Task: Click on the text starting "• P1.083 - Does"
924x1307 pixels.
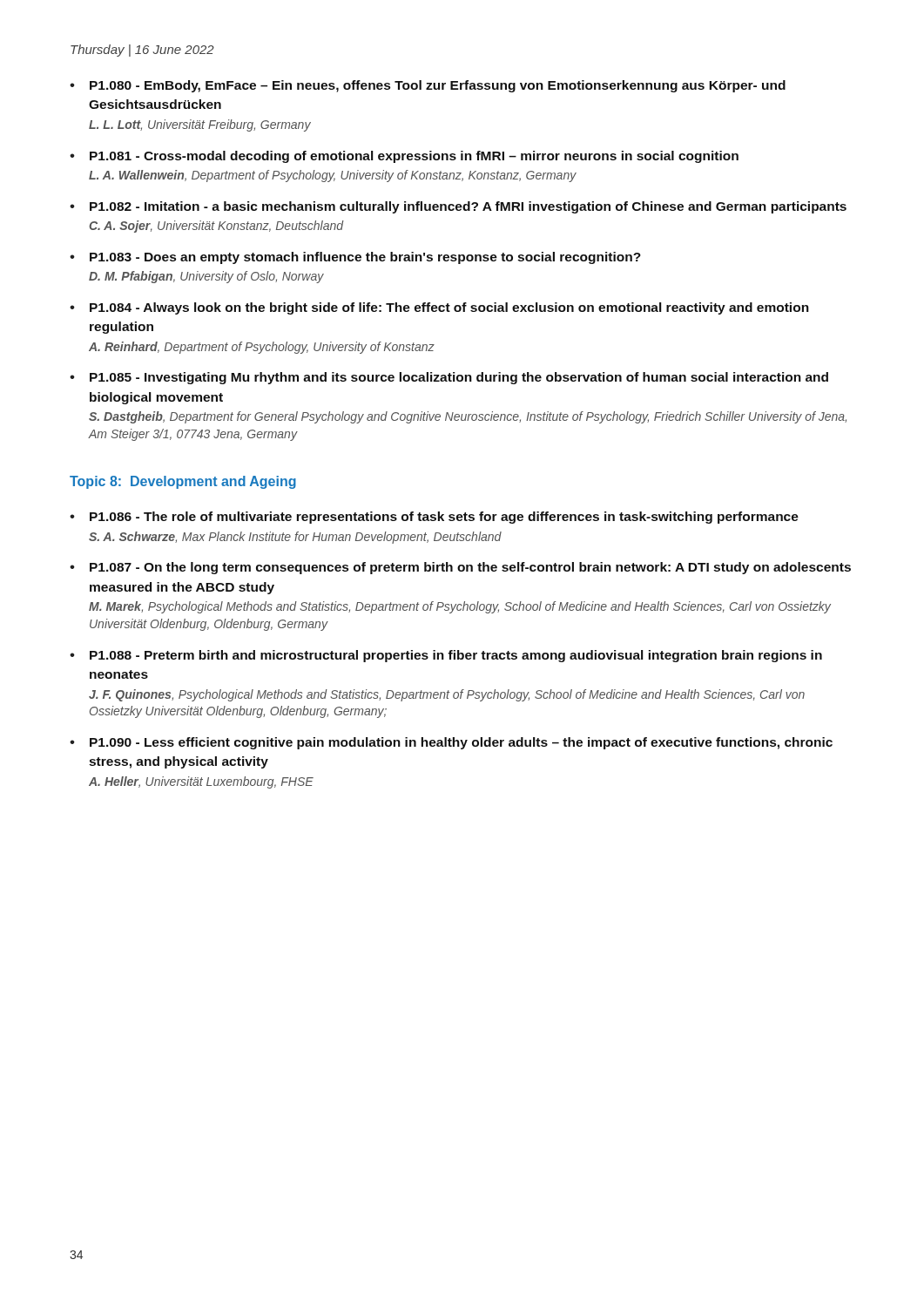Action: (x=462, y=266)
